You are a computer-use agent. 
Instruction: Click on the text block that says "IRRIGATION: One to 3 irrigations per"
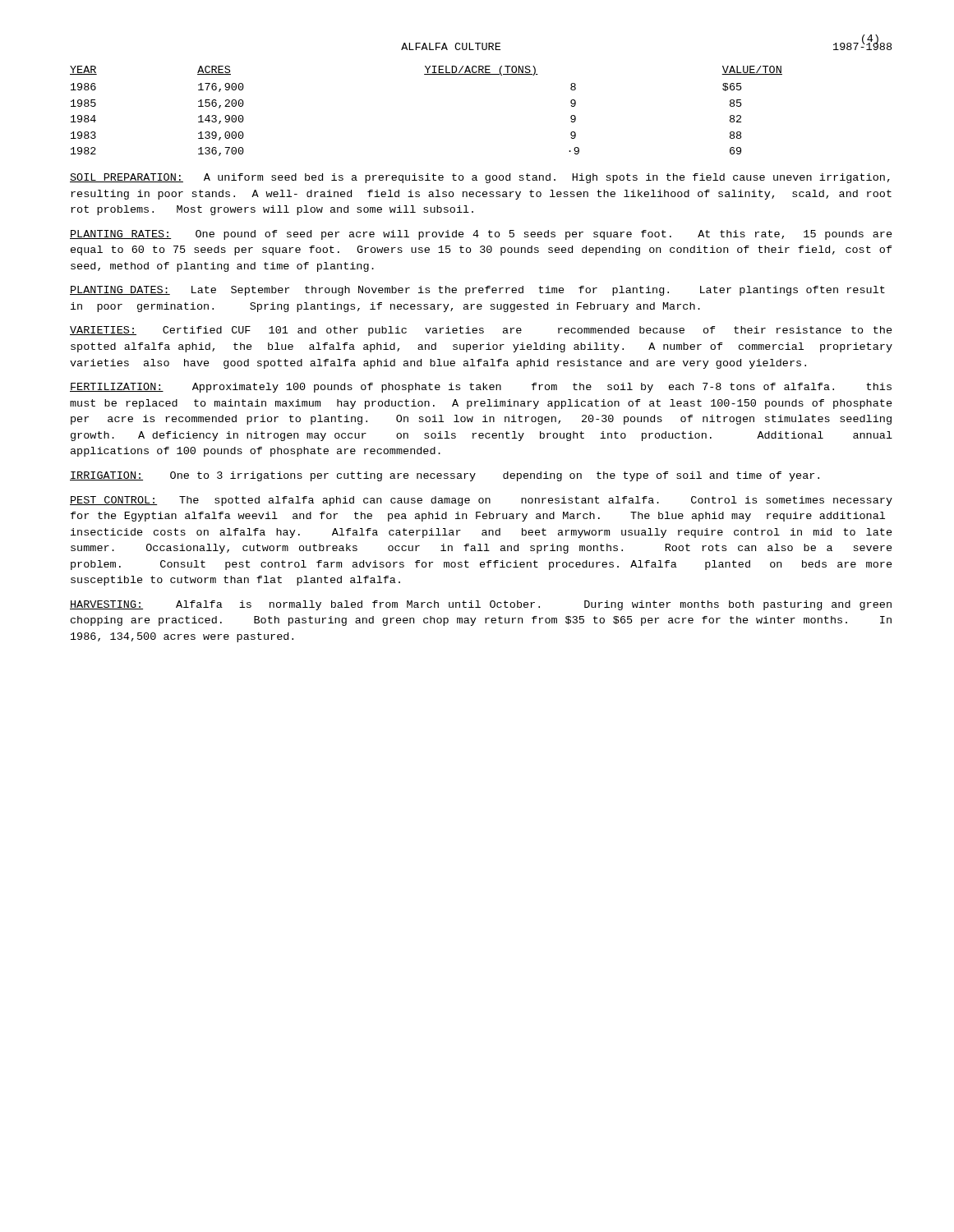click(x=446, y=476)
